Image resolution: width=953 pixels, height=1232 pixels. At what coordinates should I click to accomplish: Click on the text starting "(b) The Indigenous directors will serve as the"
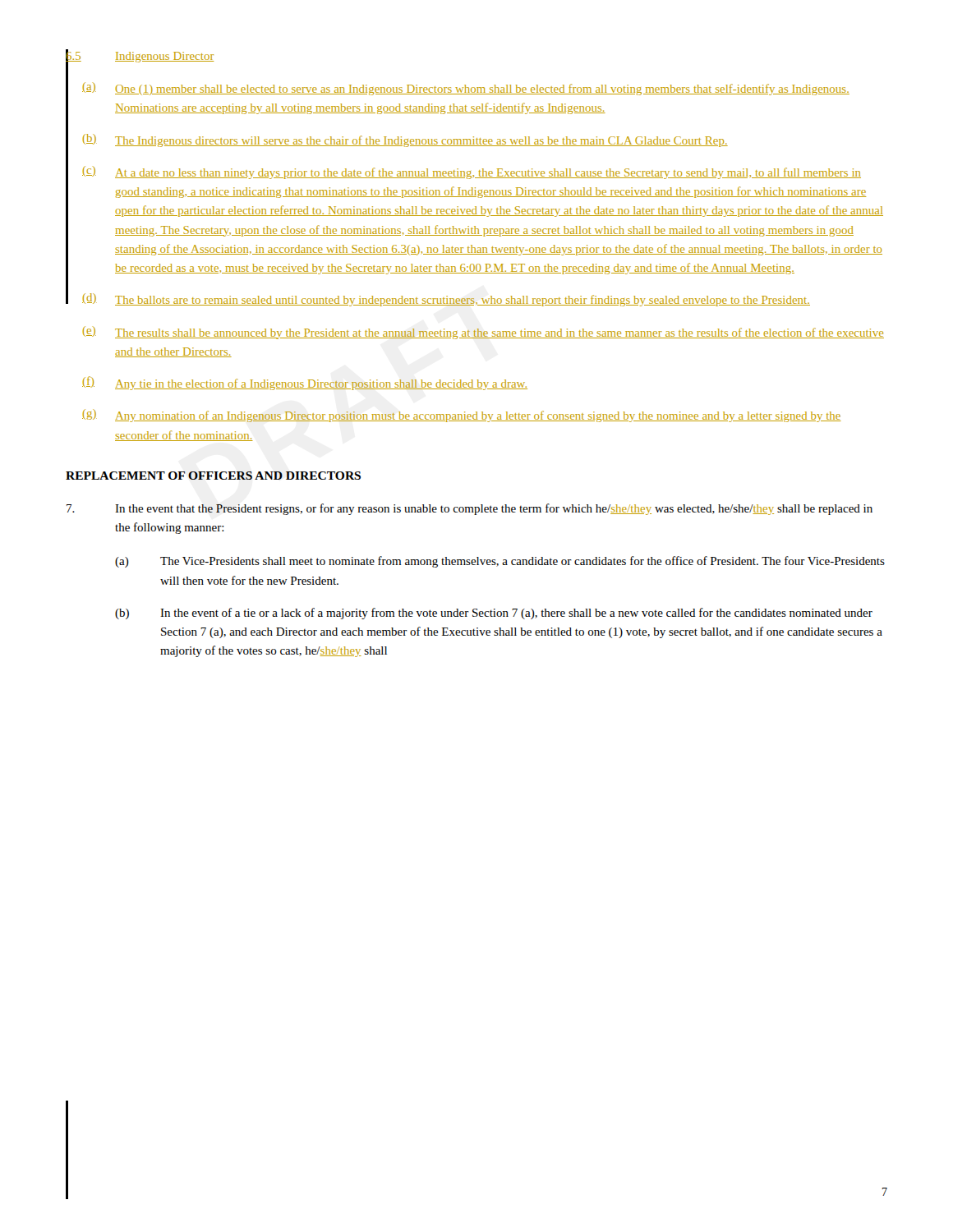coord(485,141)
